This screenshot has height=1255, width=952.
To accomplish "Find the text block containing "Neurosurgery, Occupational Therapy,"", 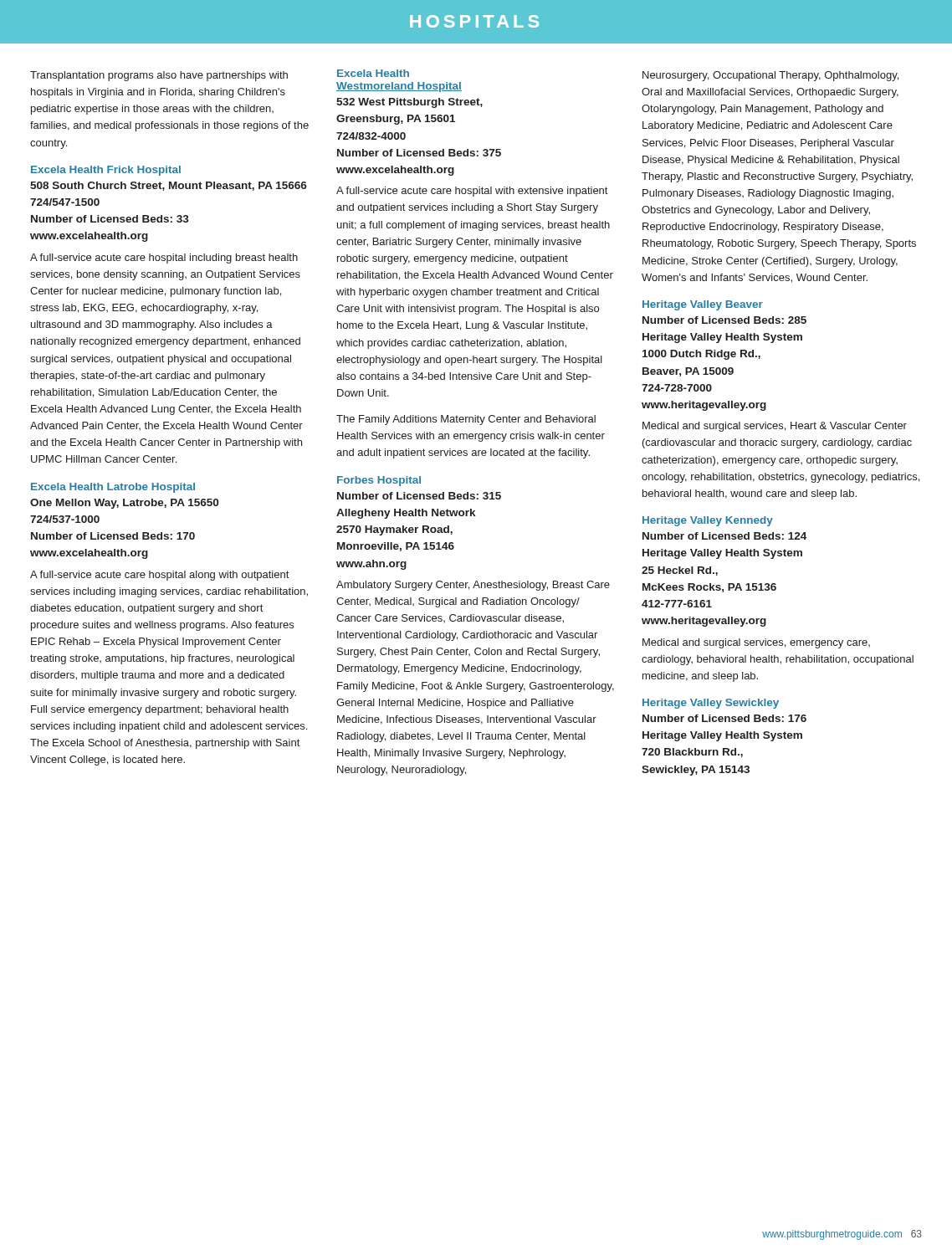I will pyautogui.click(x=779, y=176).
